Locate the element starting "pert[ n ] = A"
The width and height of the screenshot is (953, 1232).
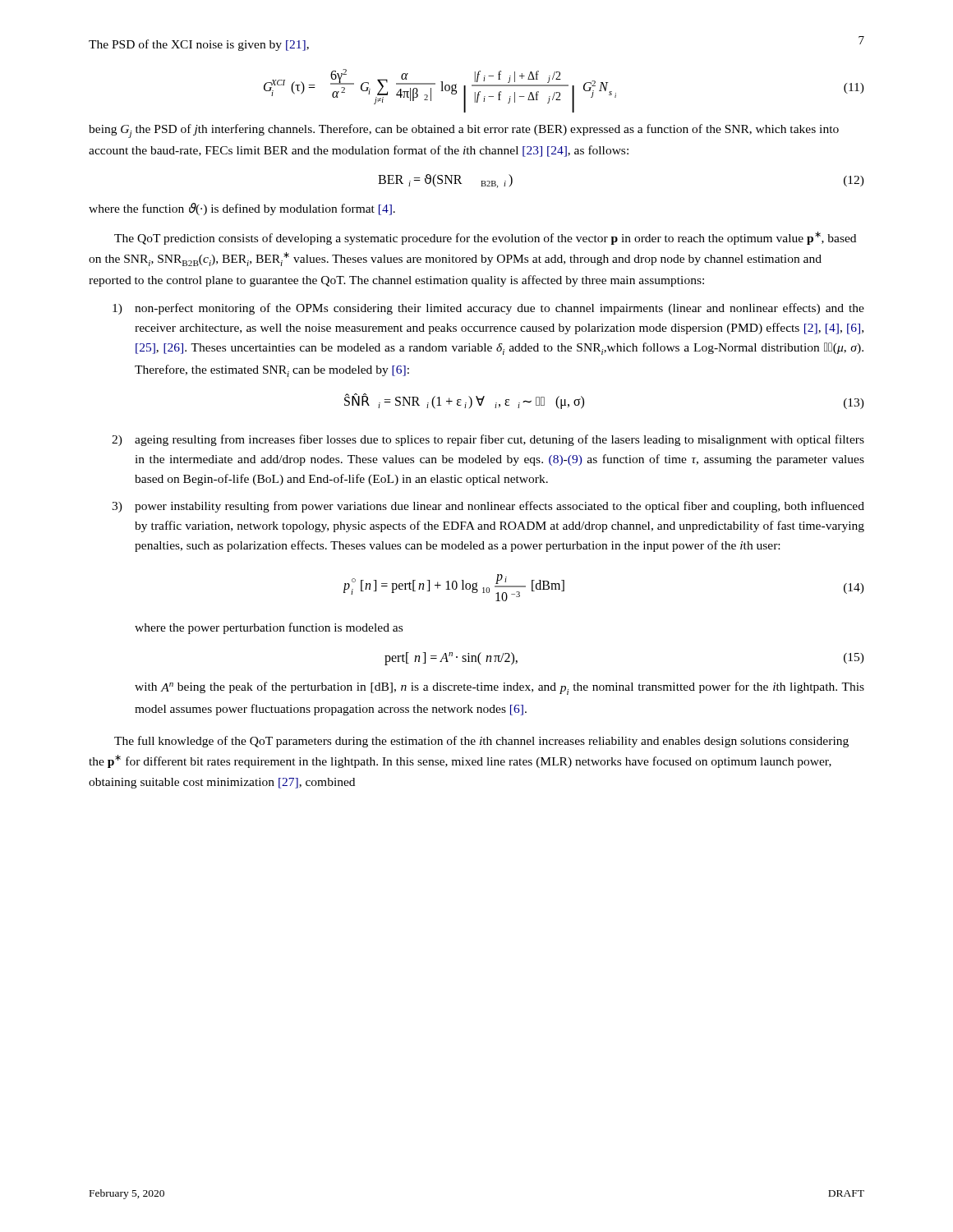pos(446,658)
